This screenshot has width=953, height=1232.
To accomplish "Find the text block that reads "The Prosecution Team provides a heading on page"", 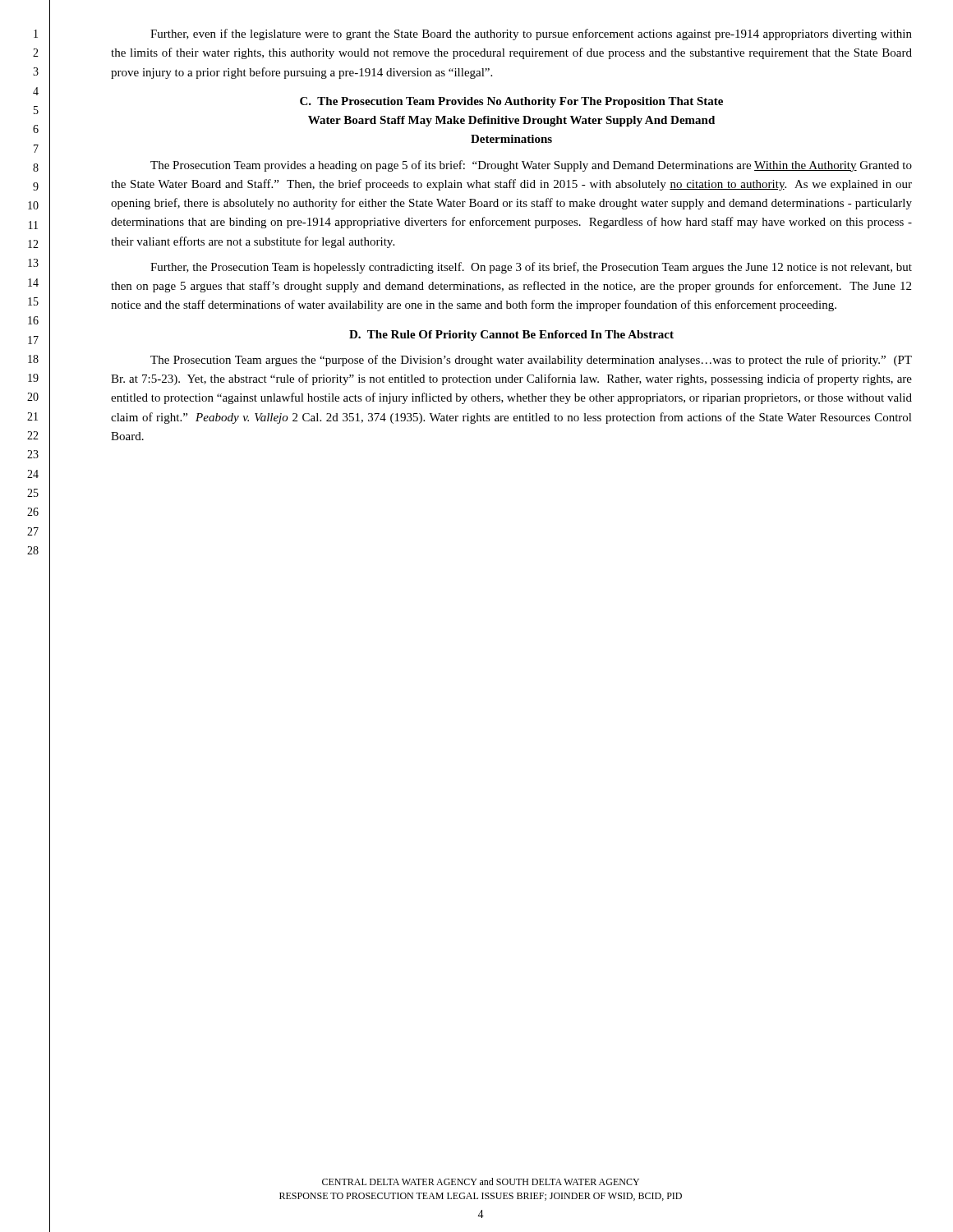I will tap(511, 203).
